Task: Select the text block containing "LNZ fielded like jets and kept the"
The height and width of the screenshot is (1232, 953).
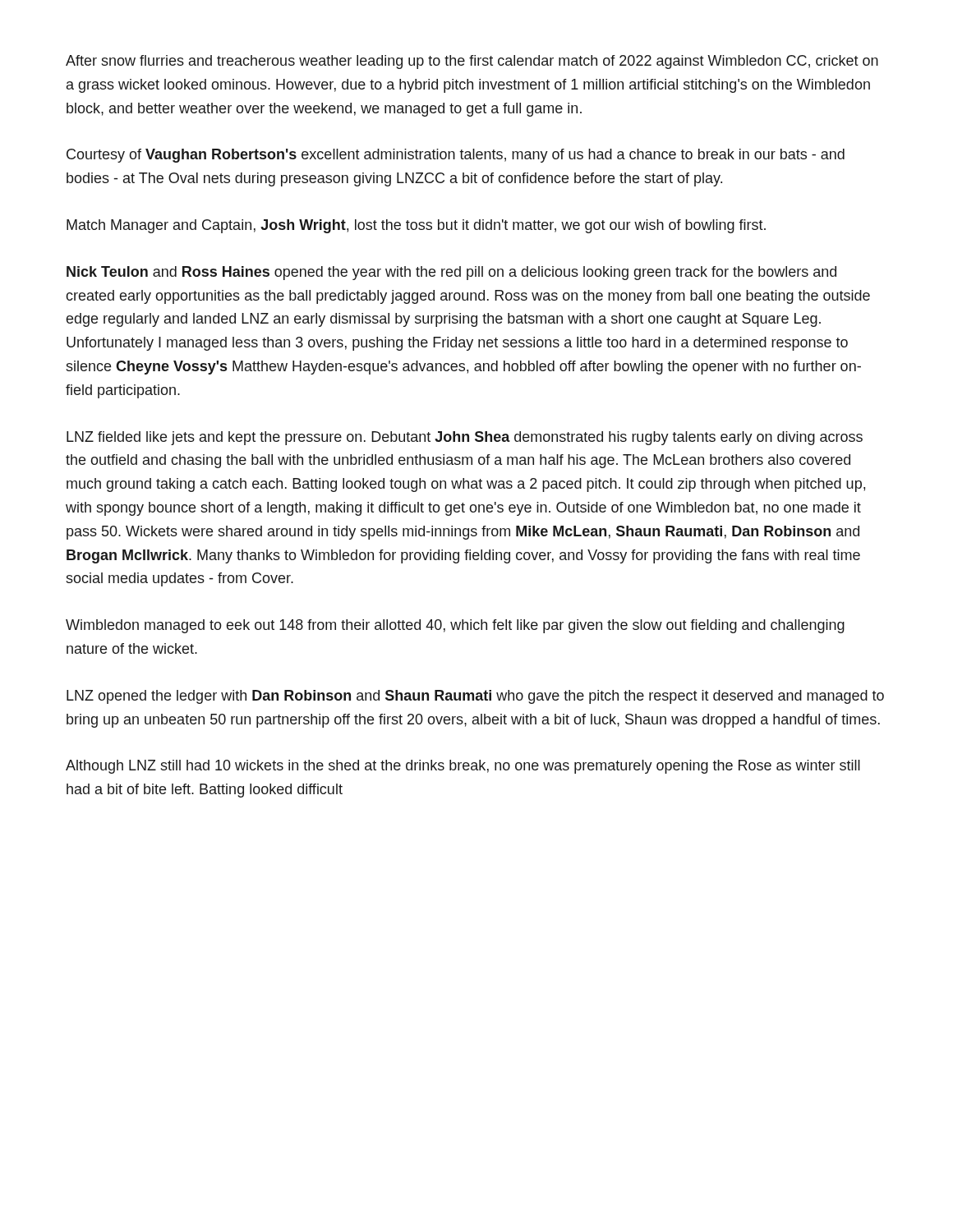Action: point(466,508)
